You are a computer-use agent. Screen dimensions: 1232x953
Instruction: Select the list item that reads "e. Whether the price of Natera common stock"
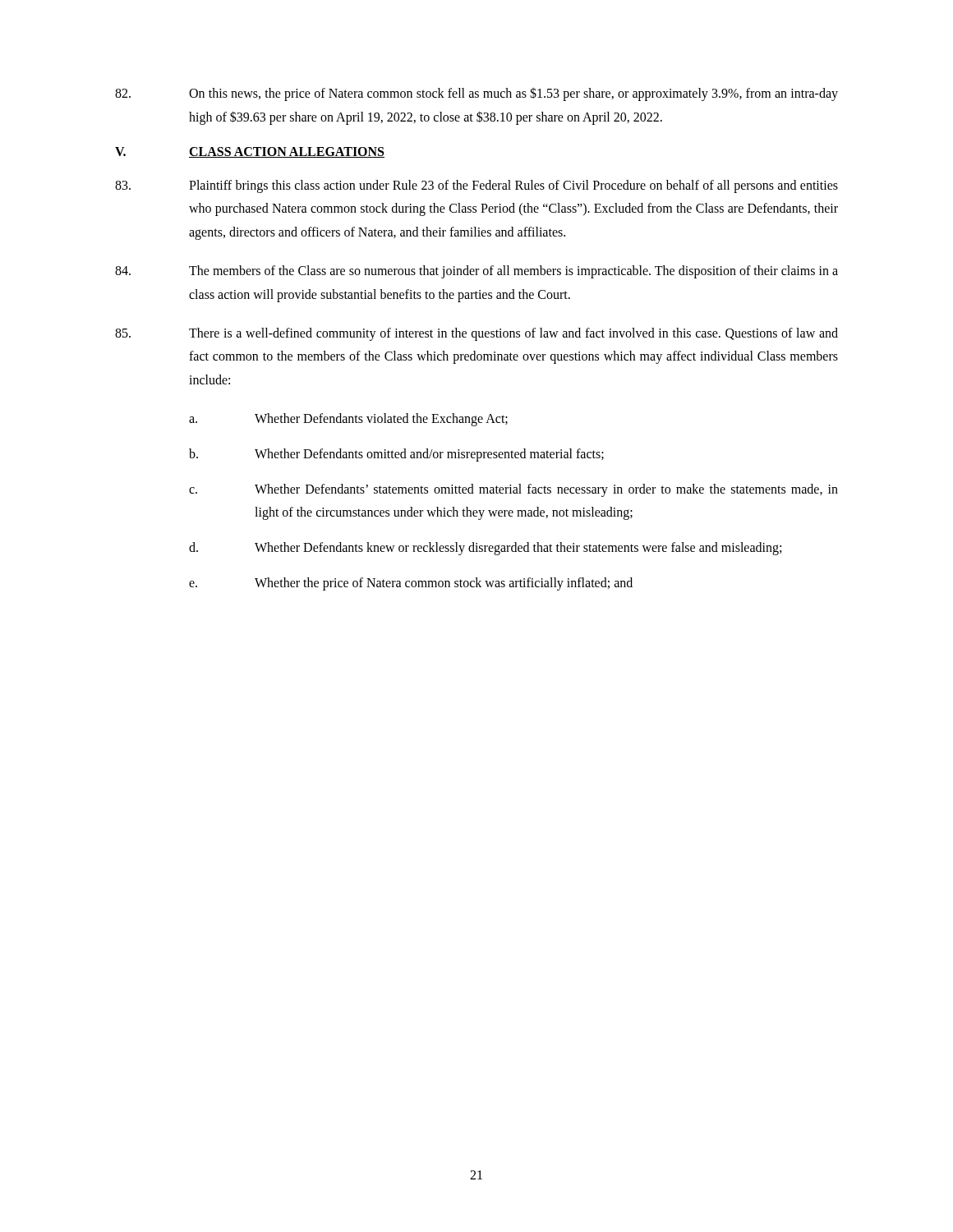pyautogui.click(x=513, y=583)
